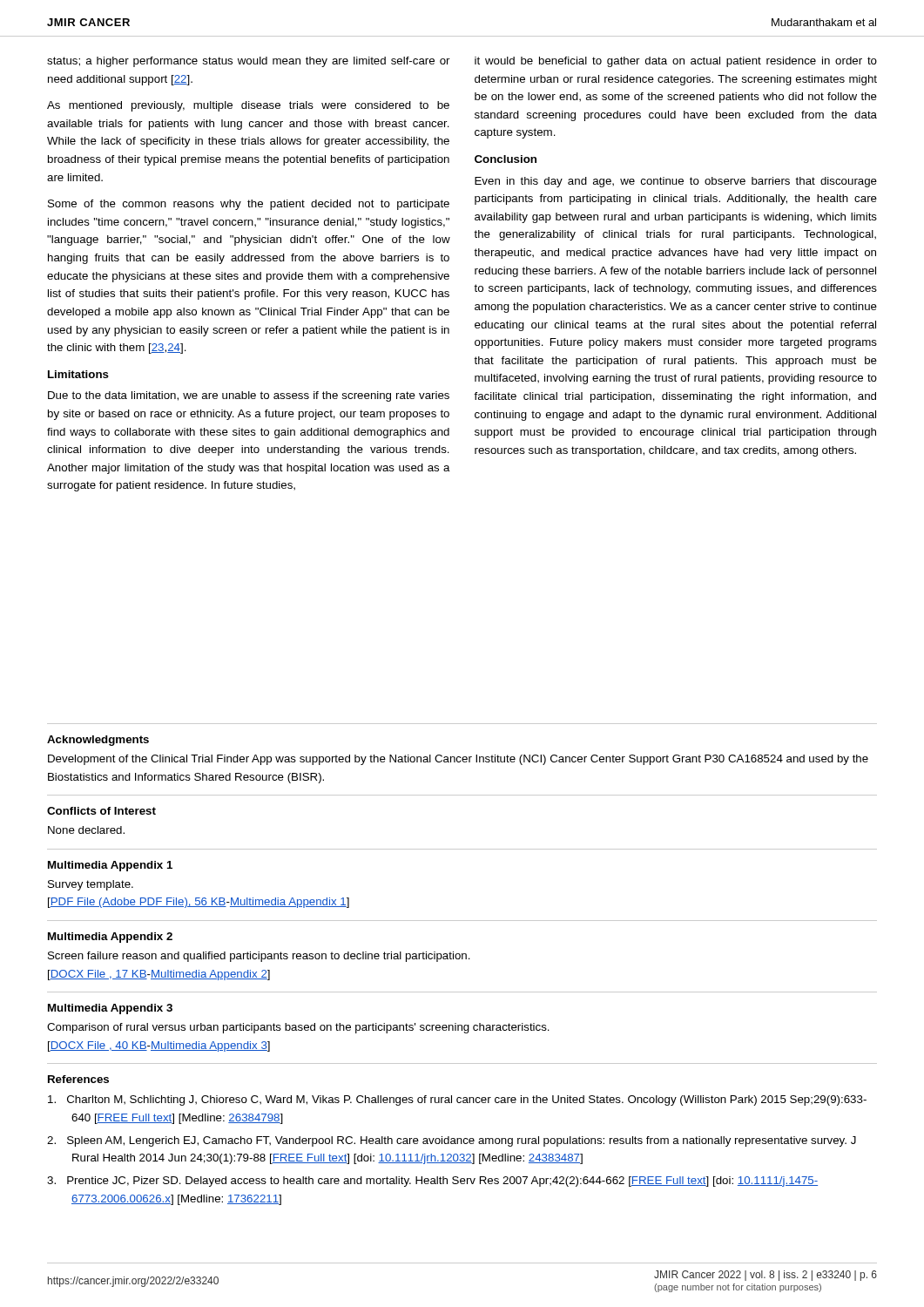Find the block starting "Development of the Clinical Trial Finder App"
The height and width of the screenshot is (1307, 924).
[462, 768]
